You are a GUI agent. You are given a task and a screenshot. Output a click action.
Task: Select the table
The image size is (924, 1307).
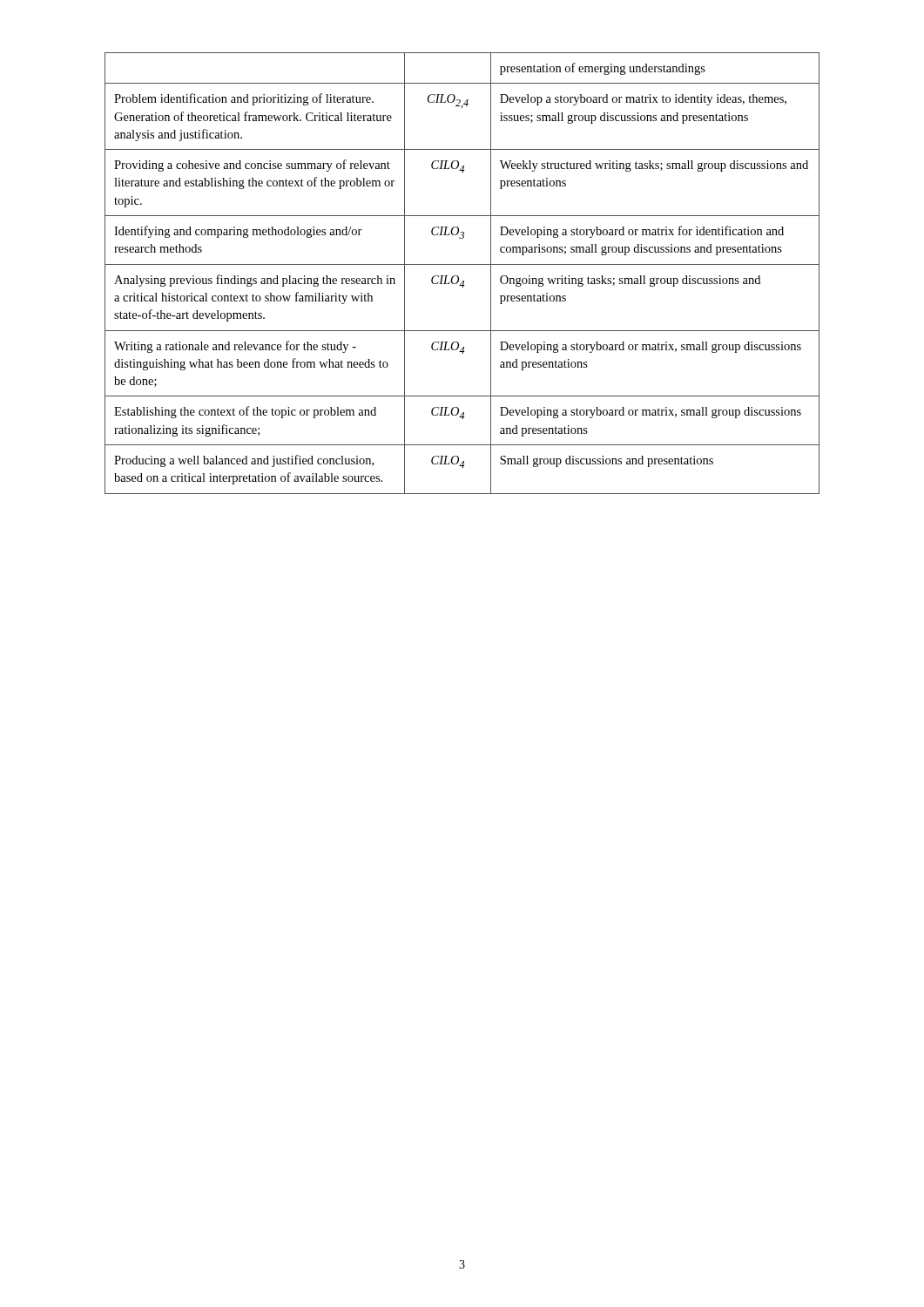(x=462, y=273)
